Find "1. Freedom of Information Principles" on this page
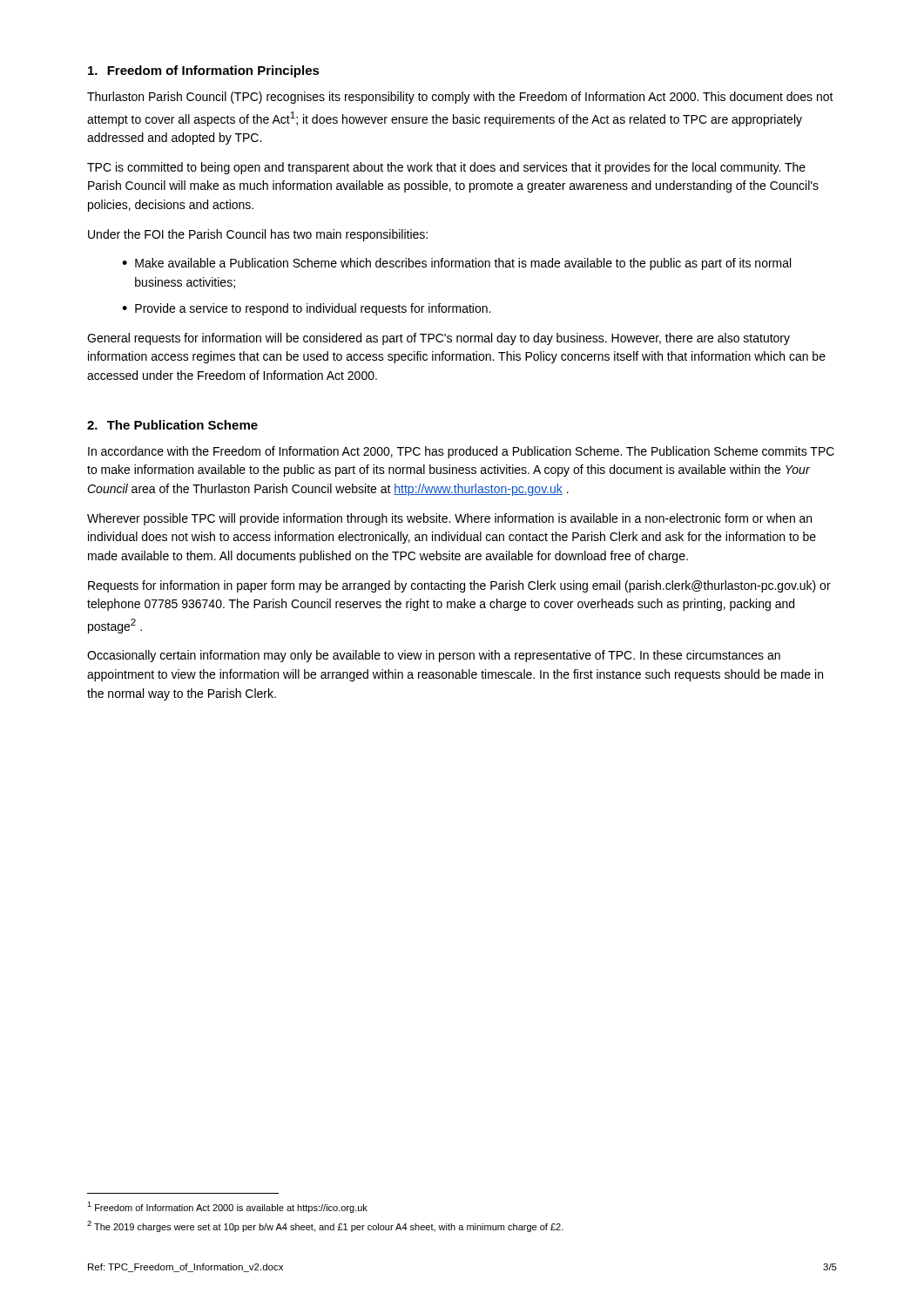The width and height of the screenshot is (924, 1307). [x=203, y=70]
